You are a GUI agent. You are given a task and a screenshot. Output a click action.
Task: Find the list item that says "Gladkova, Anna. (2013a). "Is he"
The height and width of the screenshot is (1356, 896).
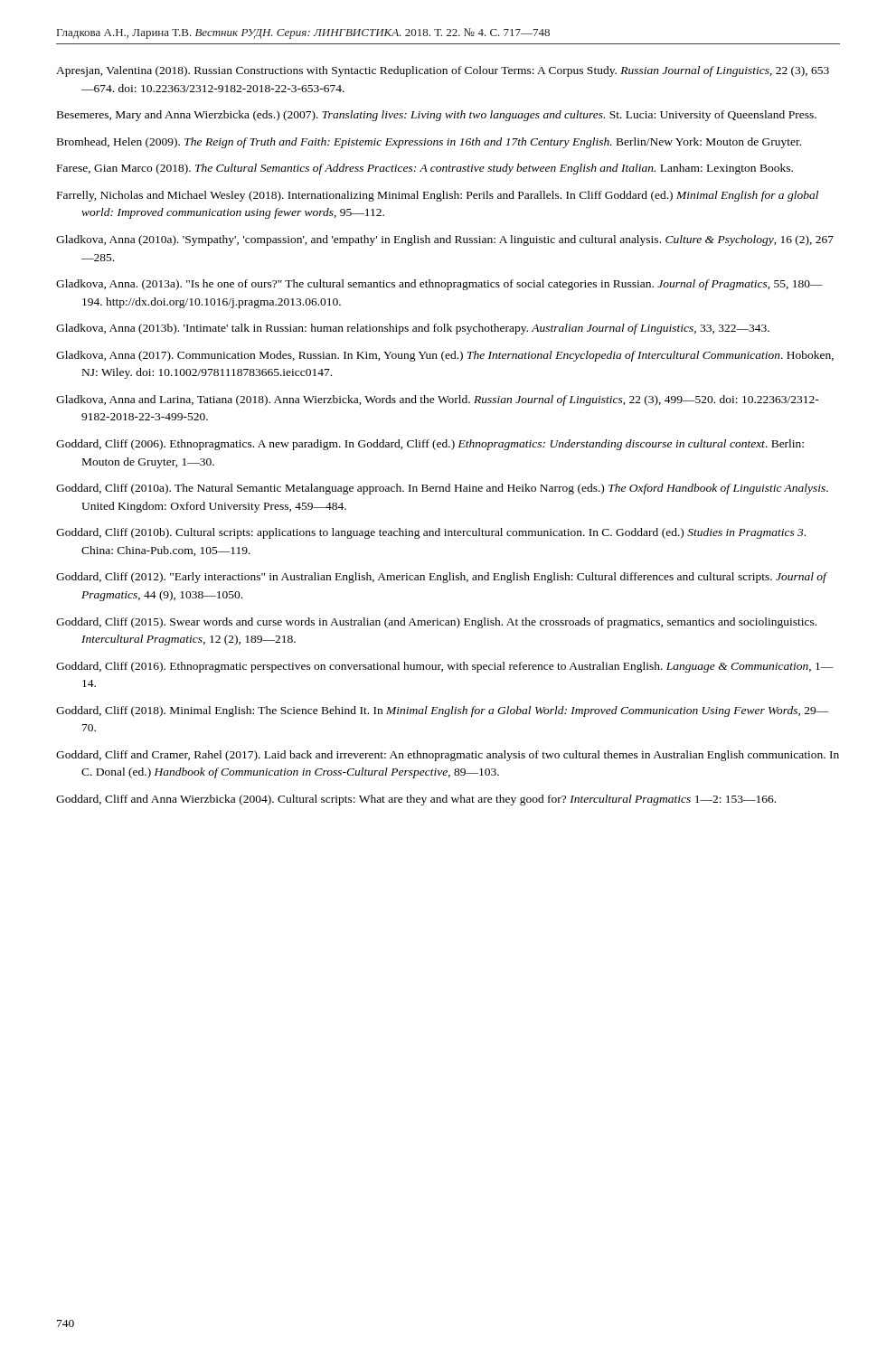(448, 293)
